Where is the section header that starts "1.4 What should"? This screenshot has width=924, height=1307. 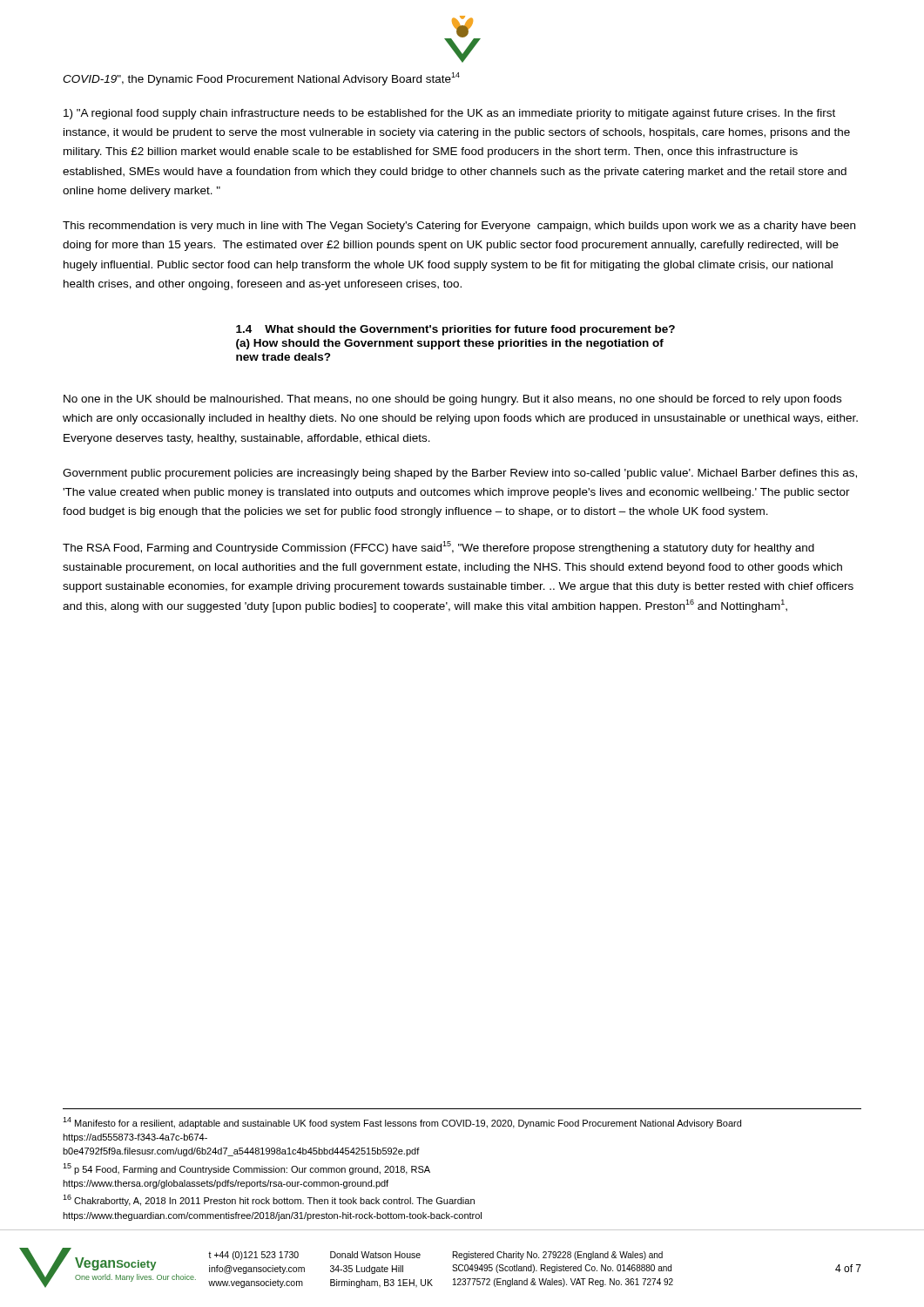click(x=455, y=343)
